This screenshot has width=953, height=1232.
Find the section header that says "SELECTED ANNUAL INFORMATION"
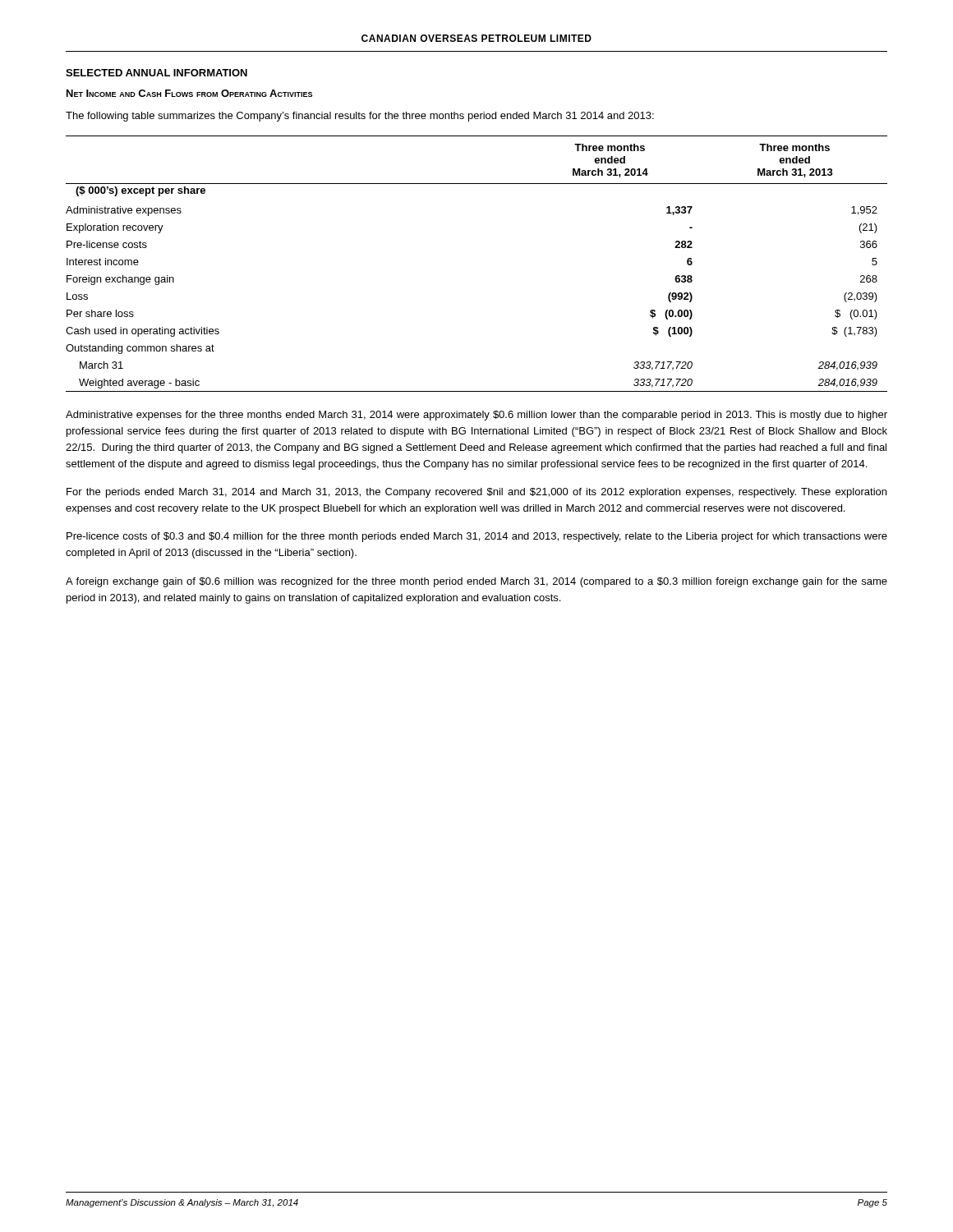coord(157,73)
